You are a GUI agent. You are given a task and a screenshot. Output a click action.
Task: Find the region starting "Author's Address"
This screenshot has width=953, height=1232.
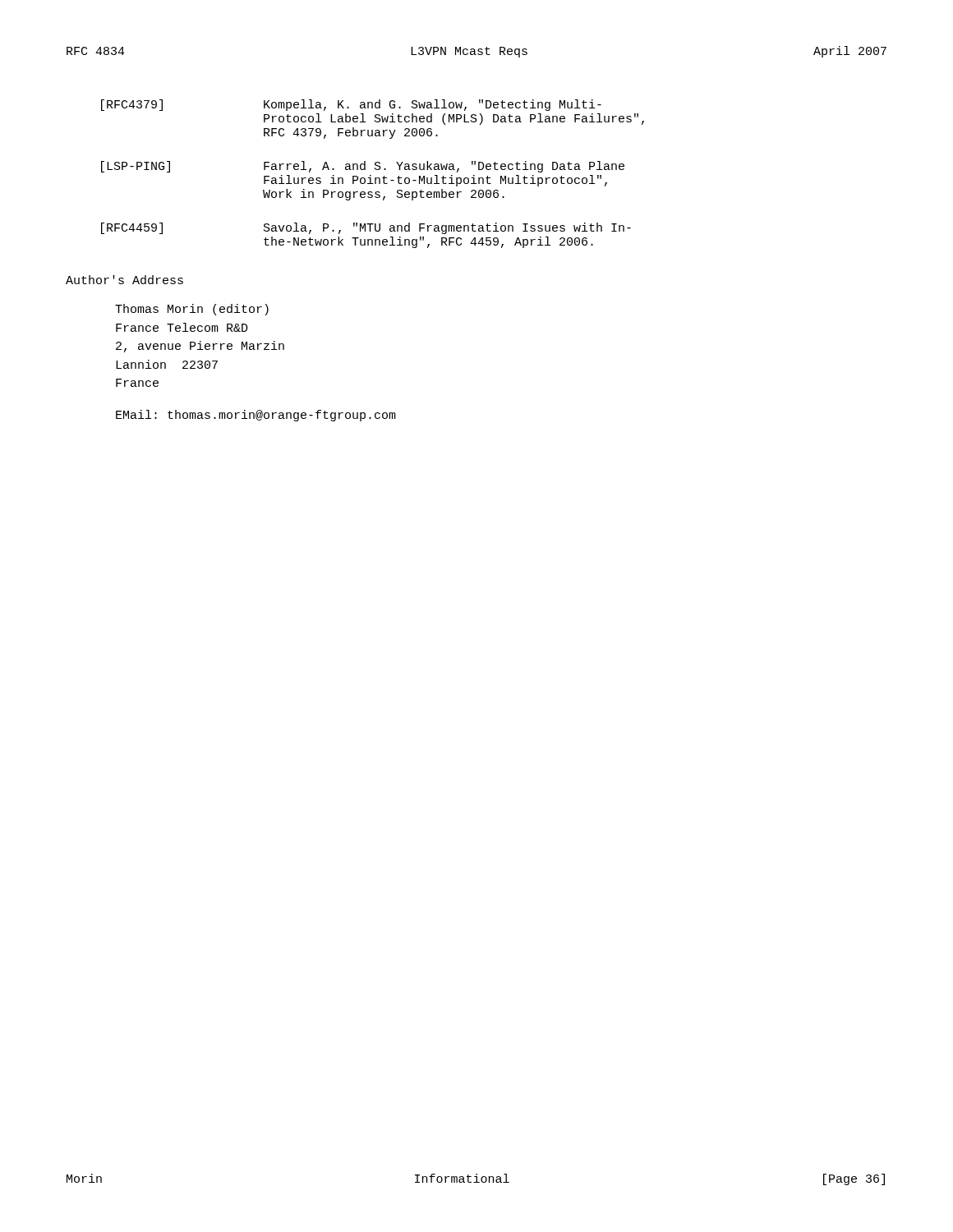point(125,281)
